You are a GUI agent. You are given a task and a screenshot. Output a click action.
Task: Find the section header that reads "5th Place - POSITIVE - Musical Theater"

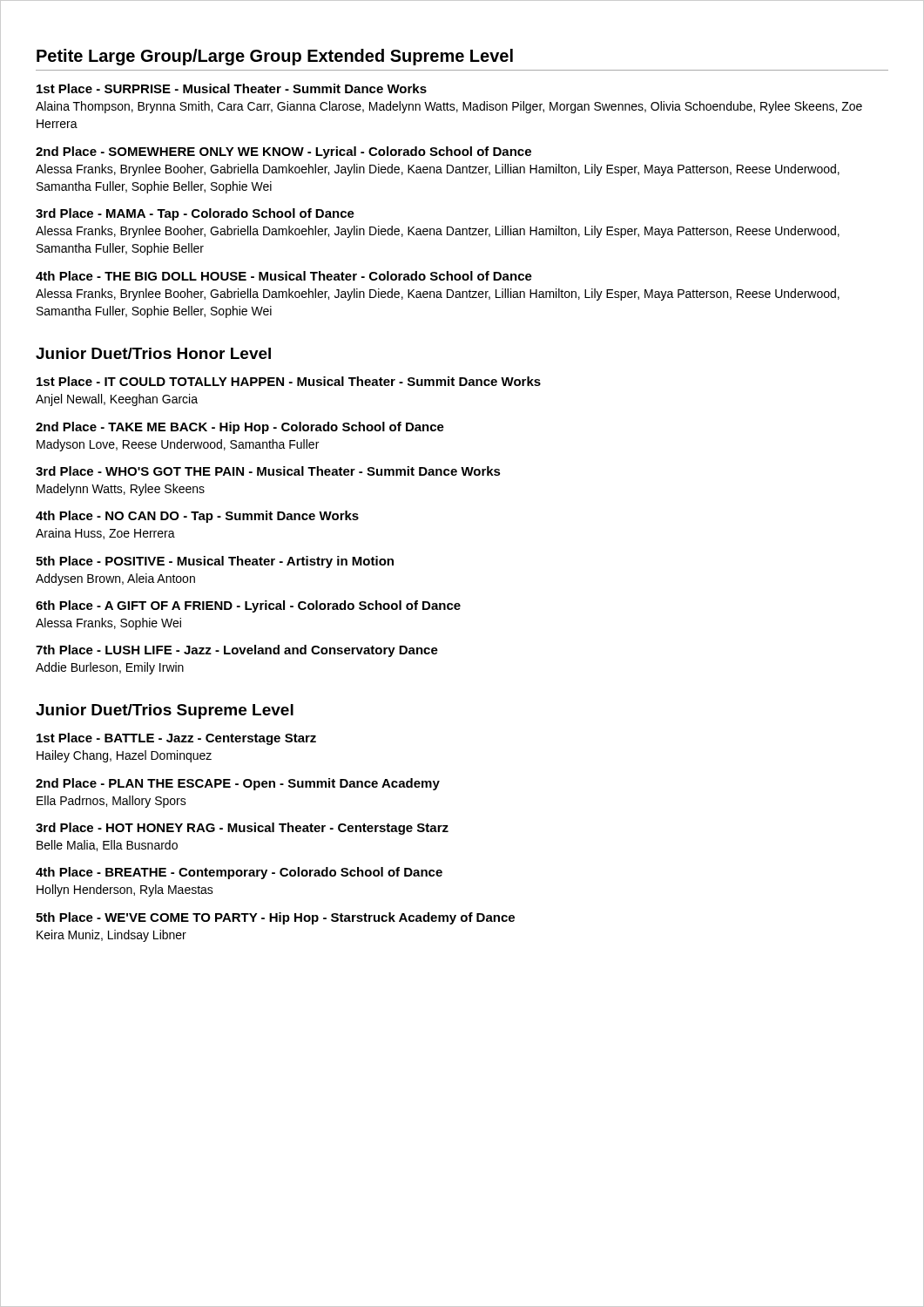pyautogui.click(x=215, y=560)
